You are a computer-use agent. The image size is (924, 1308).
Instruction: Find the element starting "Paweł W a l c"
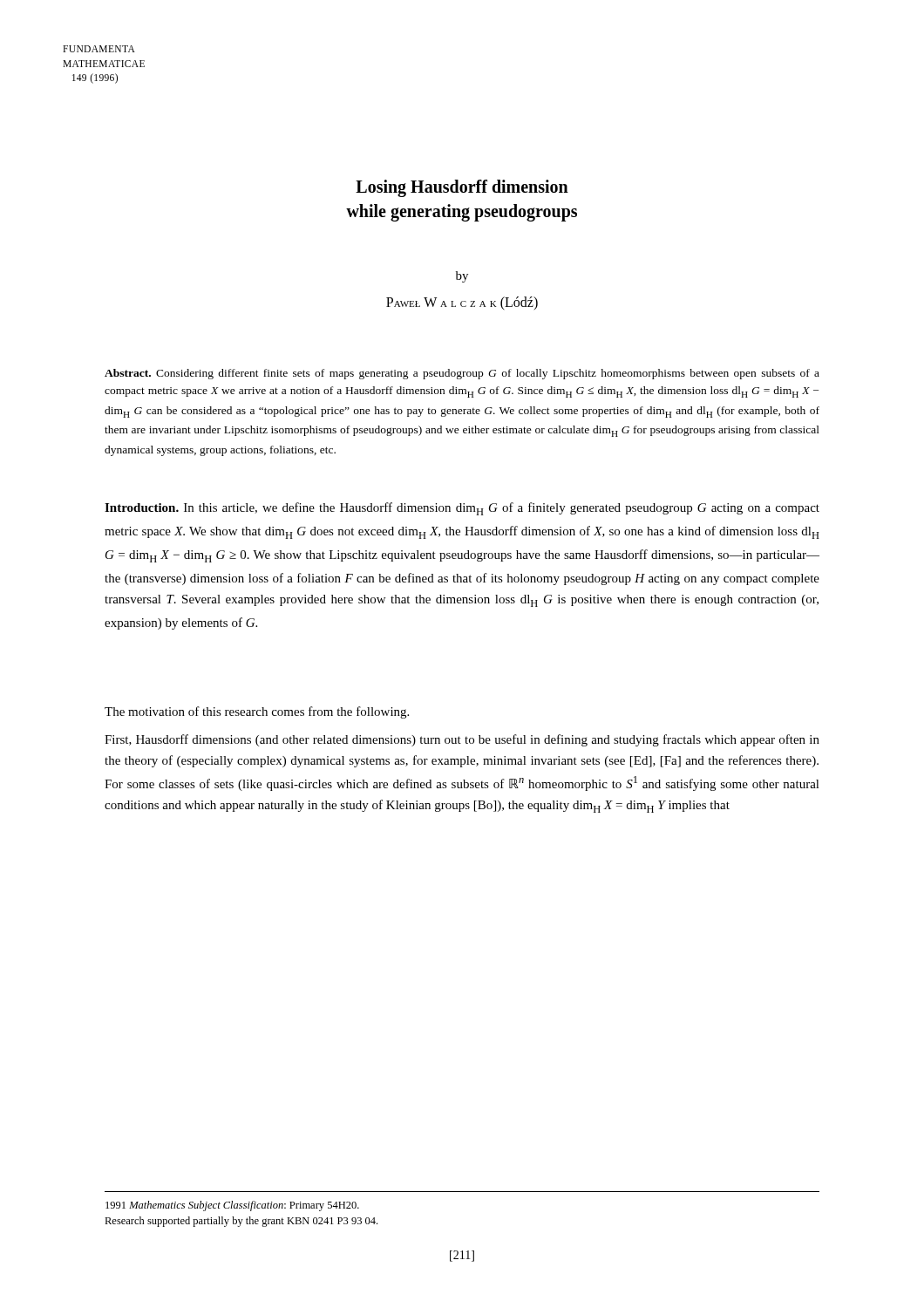(462, 302)
